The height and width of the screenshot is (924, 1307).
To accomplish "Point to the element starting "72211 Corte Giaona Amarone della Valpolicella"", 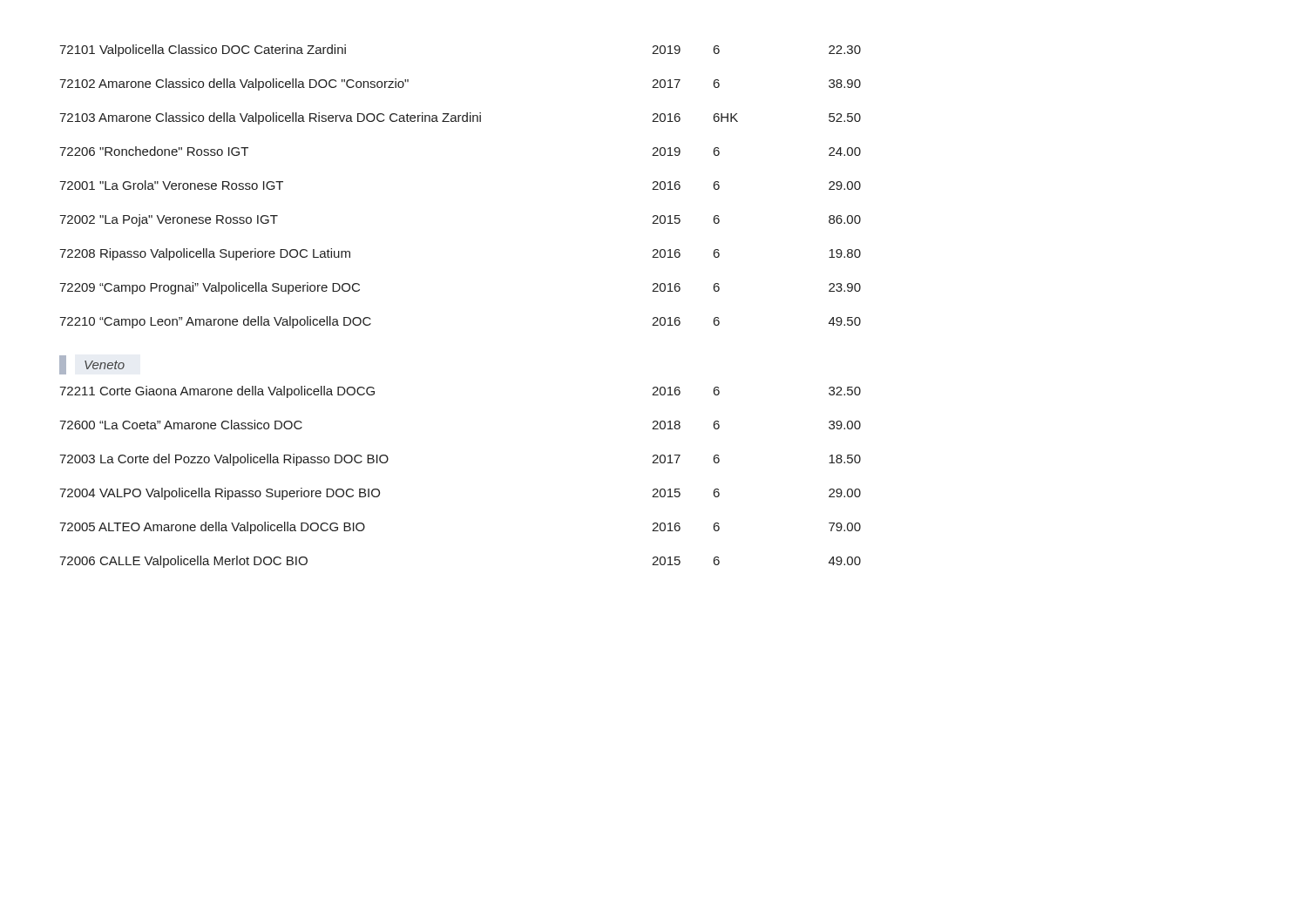I will tap(213, 391).
